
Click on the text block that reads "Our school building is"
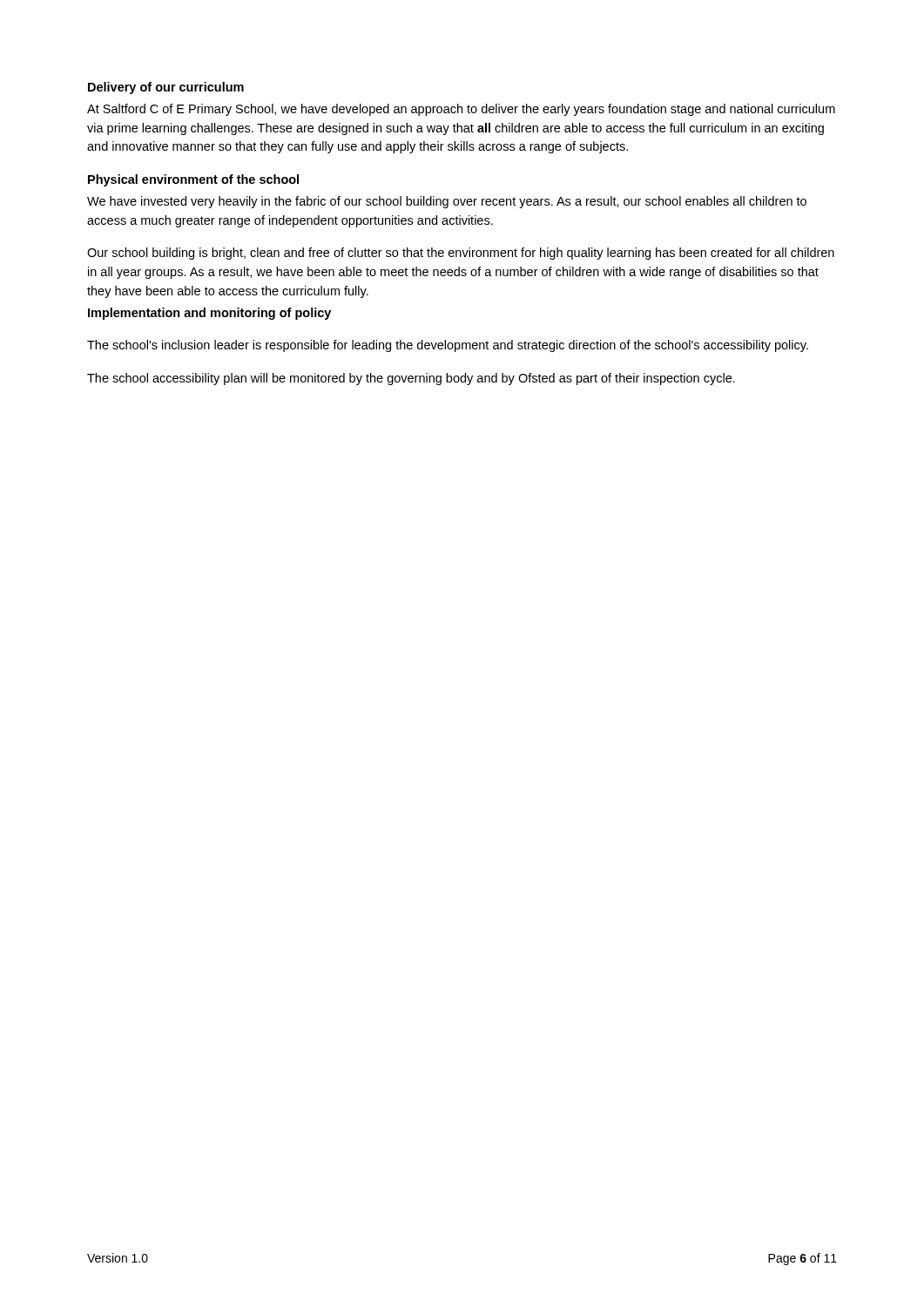pyautogui.click(x=461, y=272)
